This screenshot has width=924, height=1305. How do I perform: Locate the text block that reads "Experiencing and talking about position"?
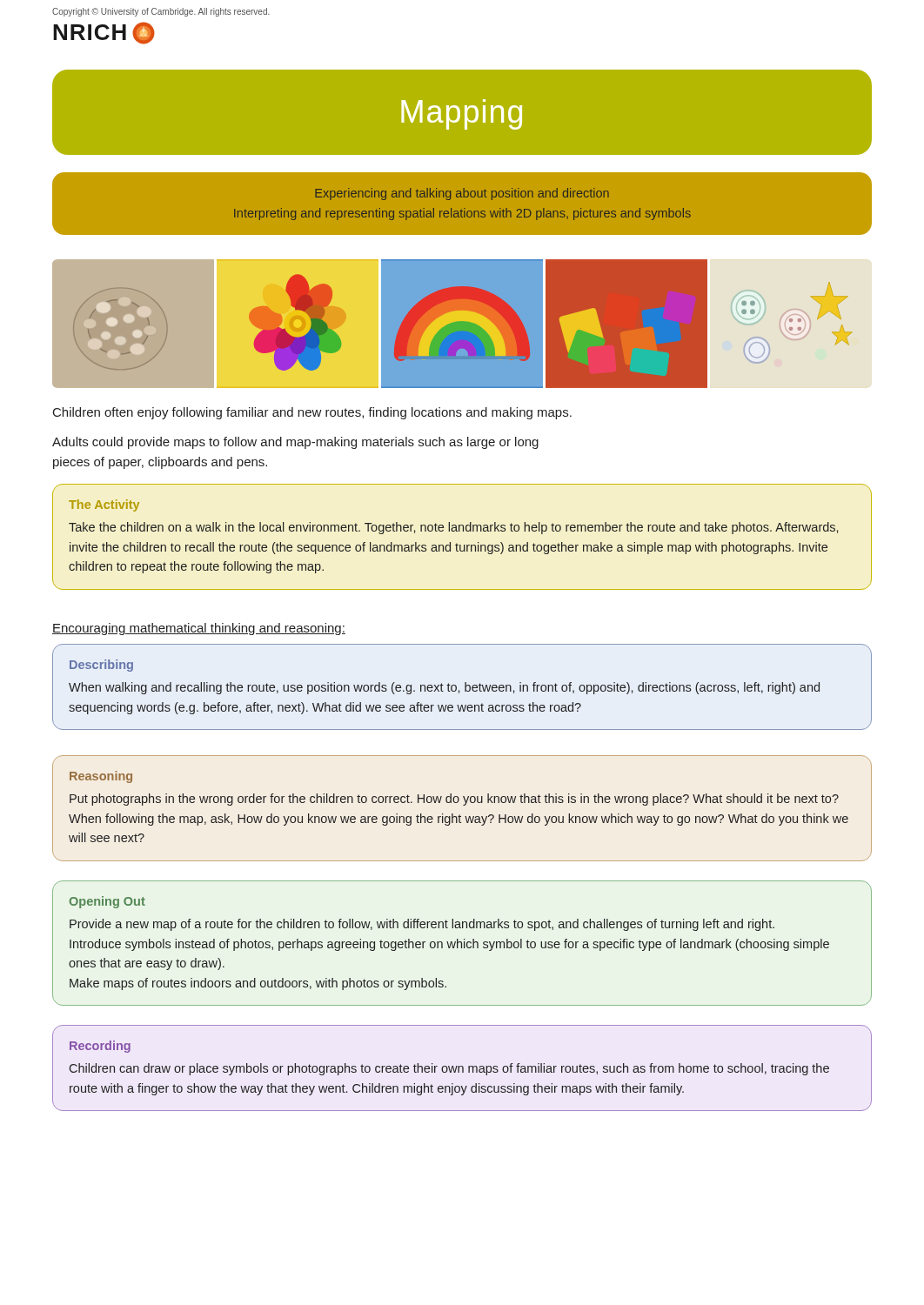pyautogui.click(x=462, y=203)
